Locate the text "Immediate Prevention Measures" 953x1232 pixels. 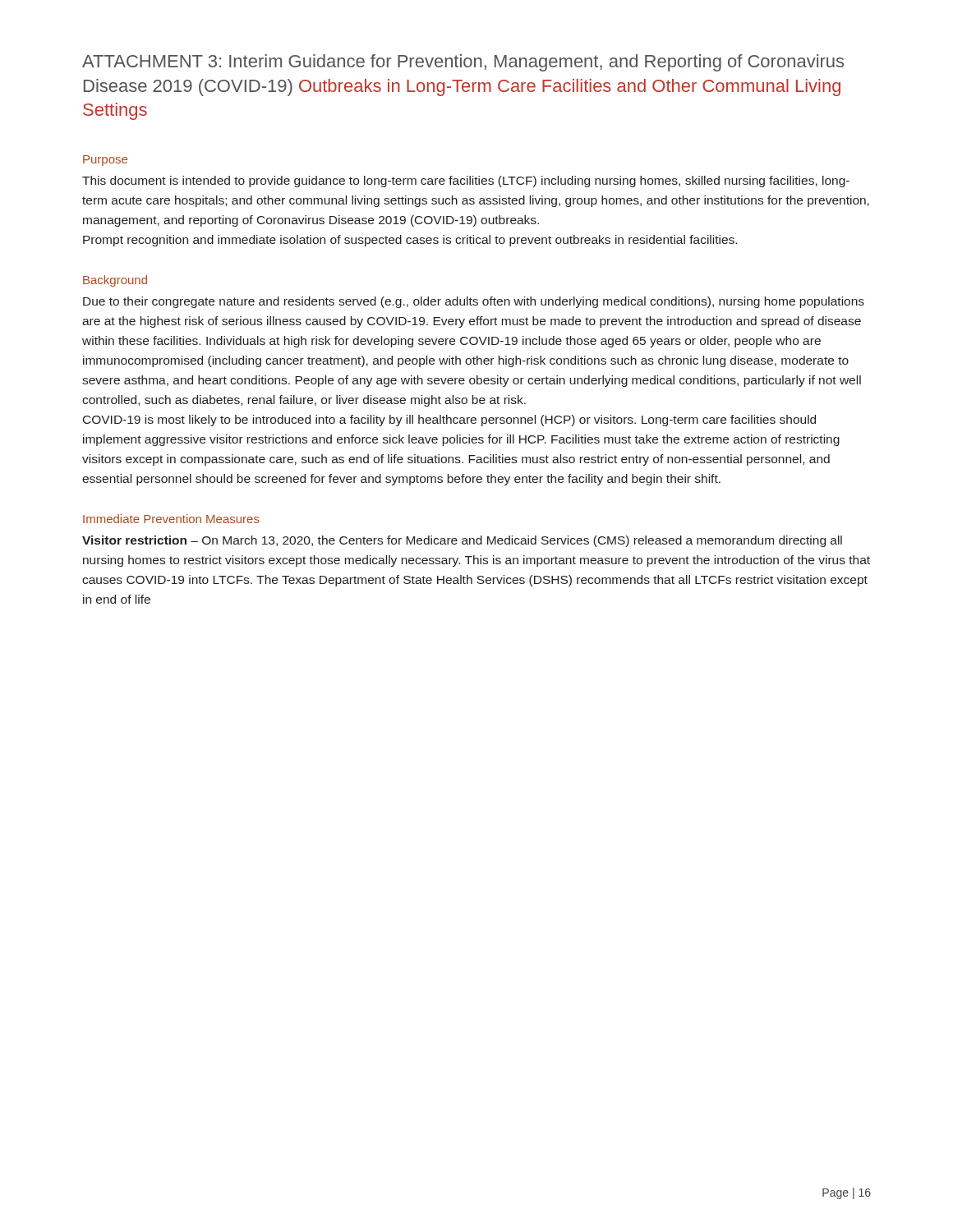171,519
